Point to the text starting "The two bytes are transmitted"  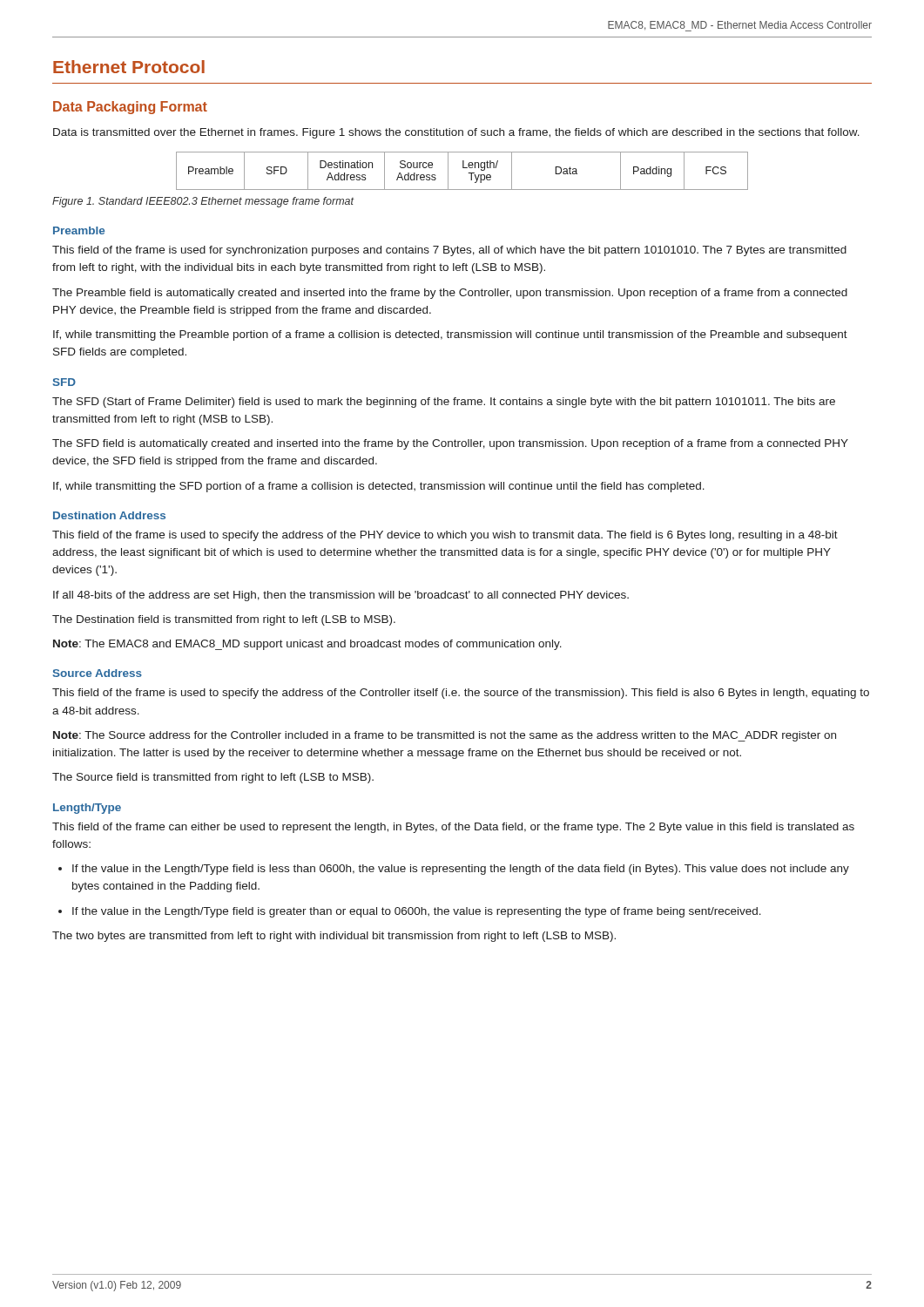462,936
